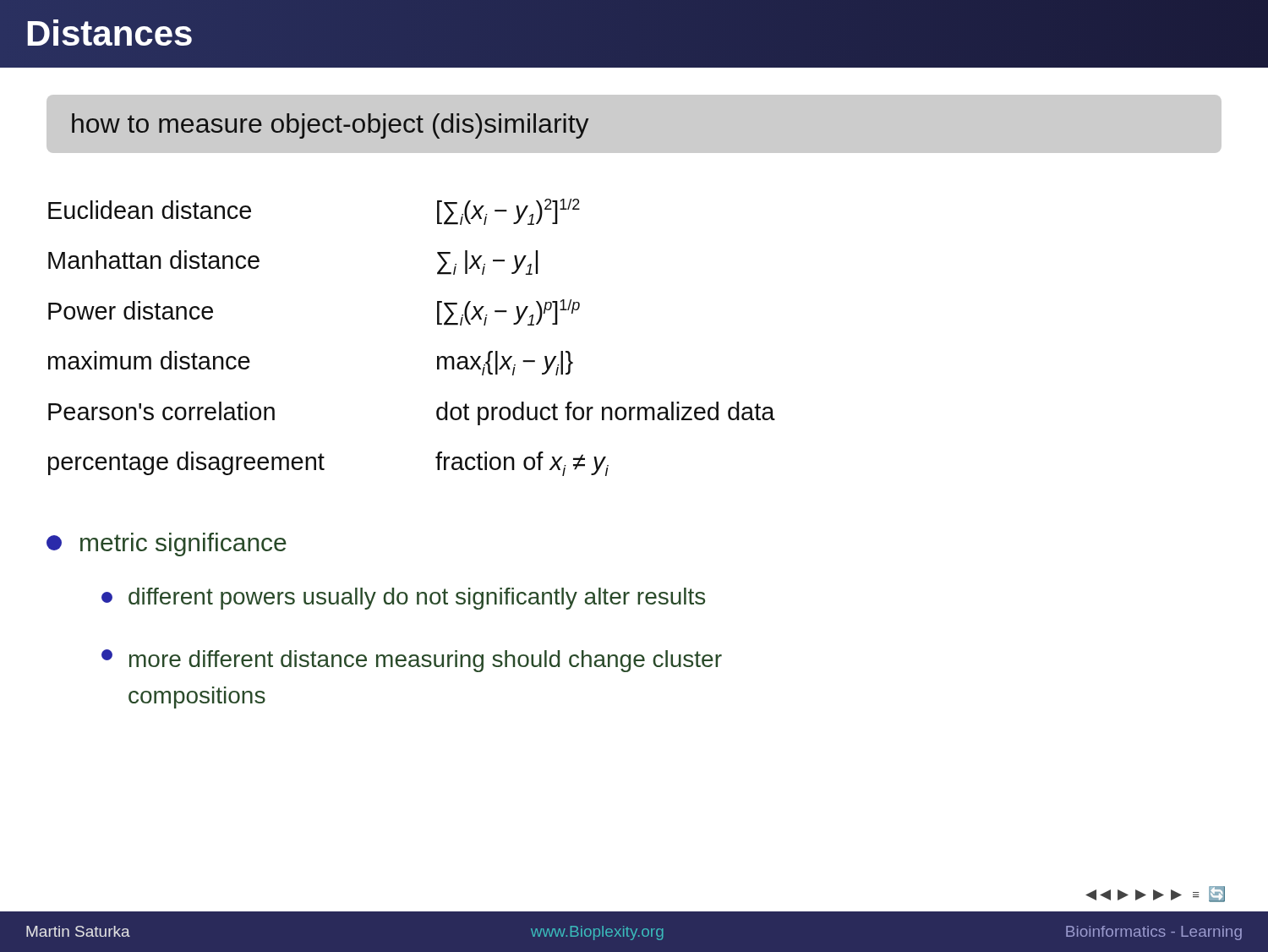This screenshot has height=952, width=1268.
Task: Select the passage starting "more different distance measuring should change"
Action: click(x=412, y=678)
